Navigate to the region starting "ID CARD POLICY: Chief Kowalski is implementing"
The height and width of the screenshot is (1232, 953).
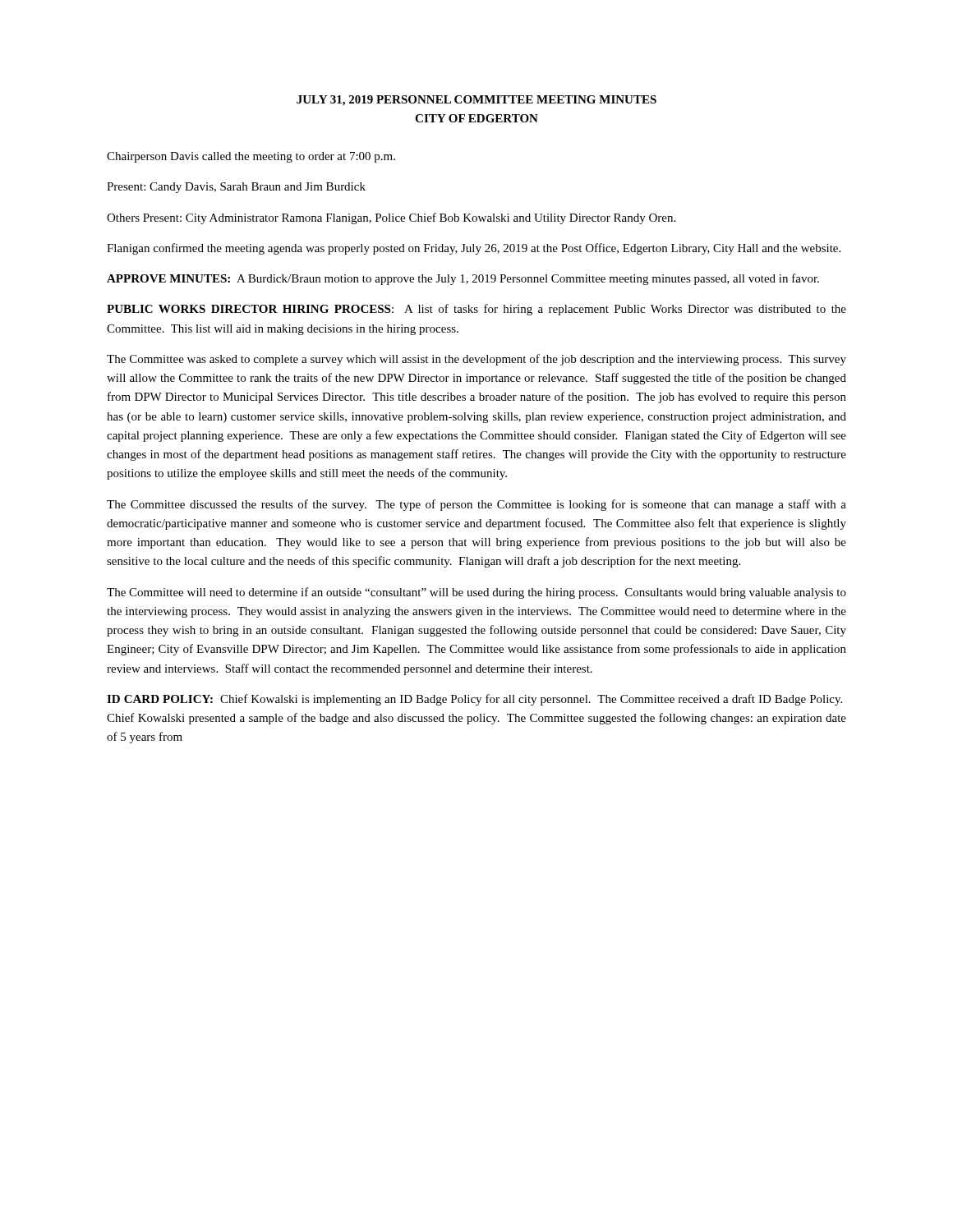476,718
